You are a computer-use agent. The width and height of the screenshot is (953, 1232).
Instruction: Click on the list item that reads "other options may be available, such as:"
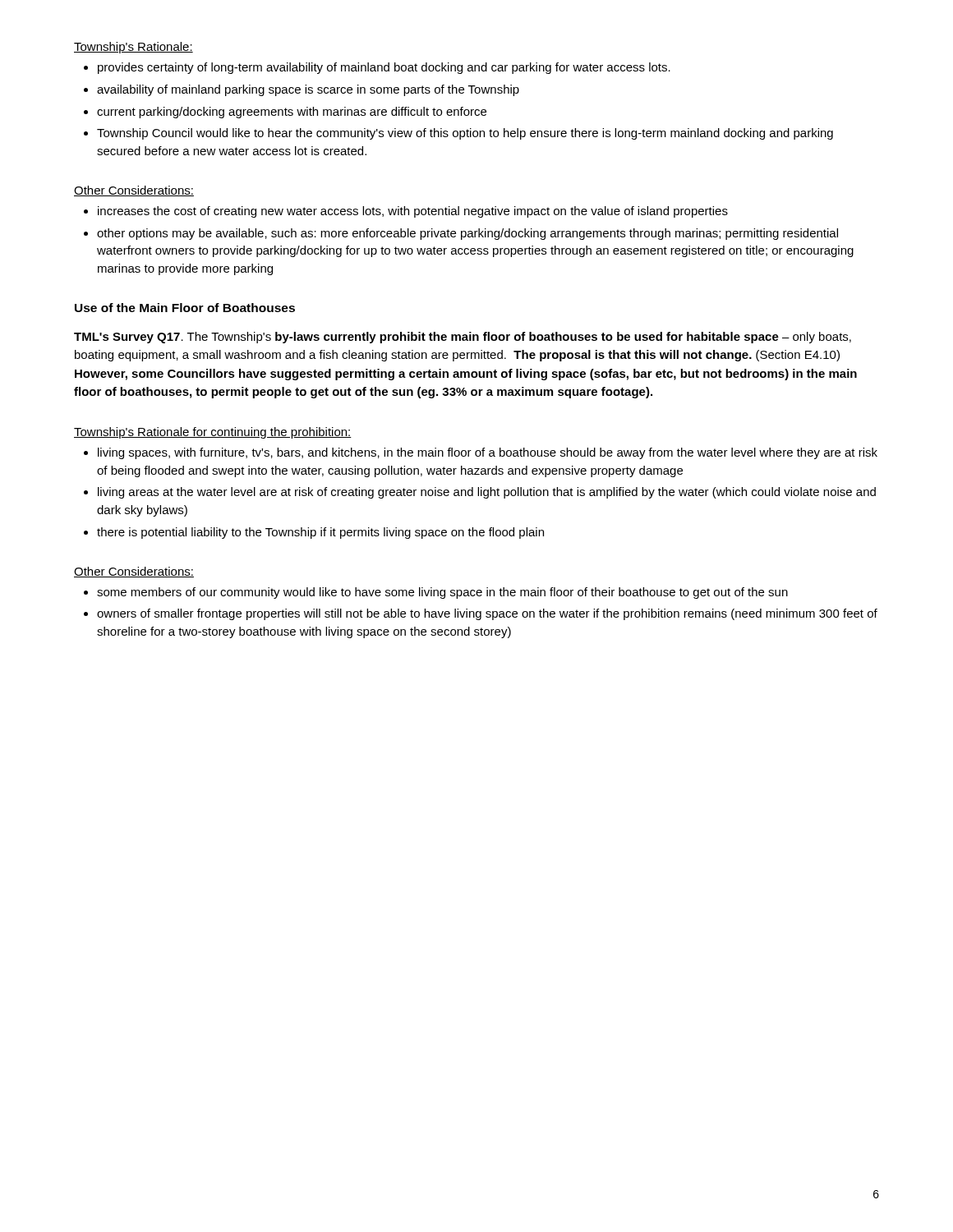coord(488,251)
